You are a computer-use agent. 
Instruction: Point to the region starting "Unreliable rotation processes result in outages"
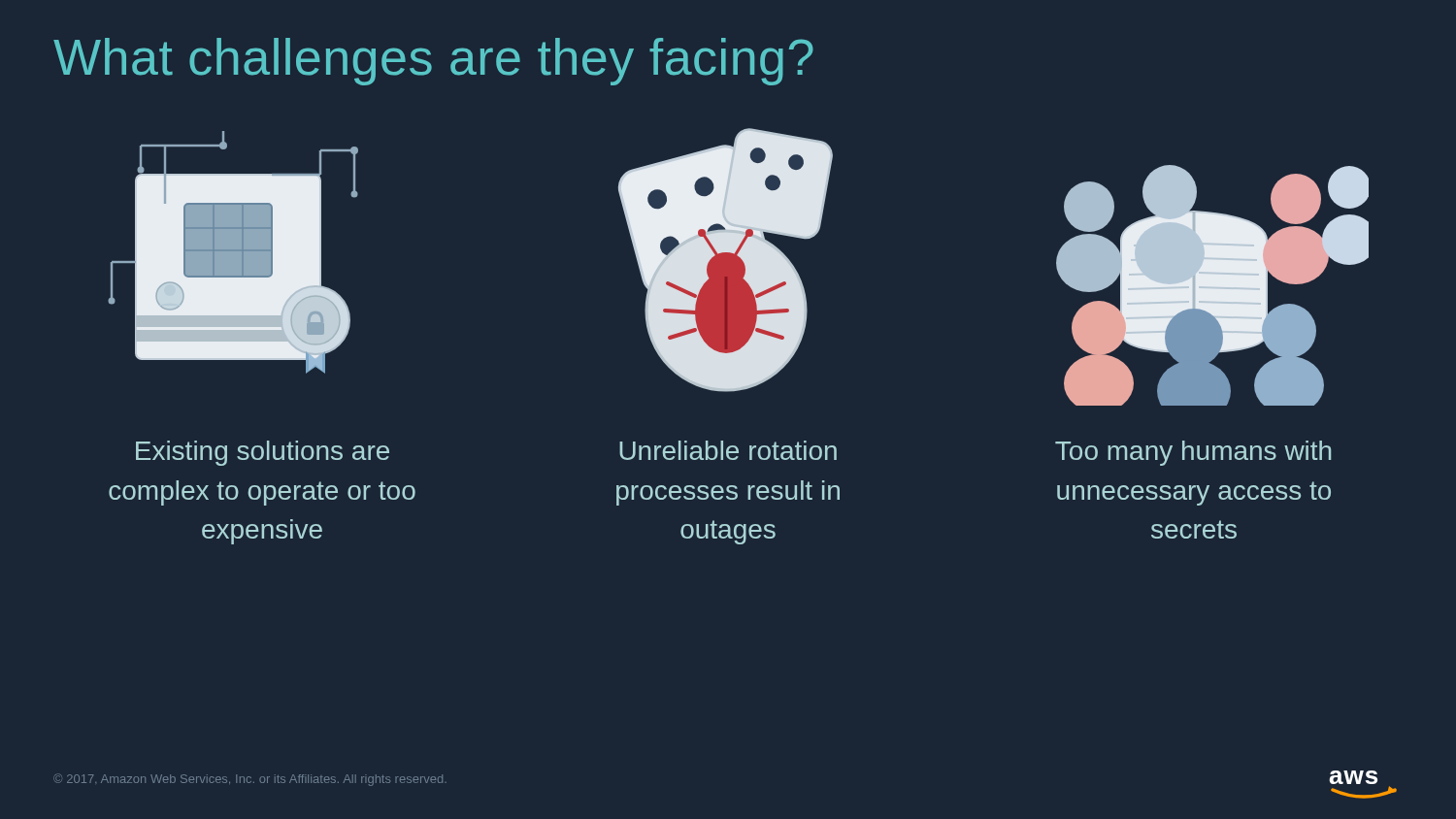point(728,490)
